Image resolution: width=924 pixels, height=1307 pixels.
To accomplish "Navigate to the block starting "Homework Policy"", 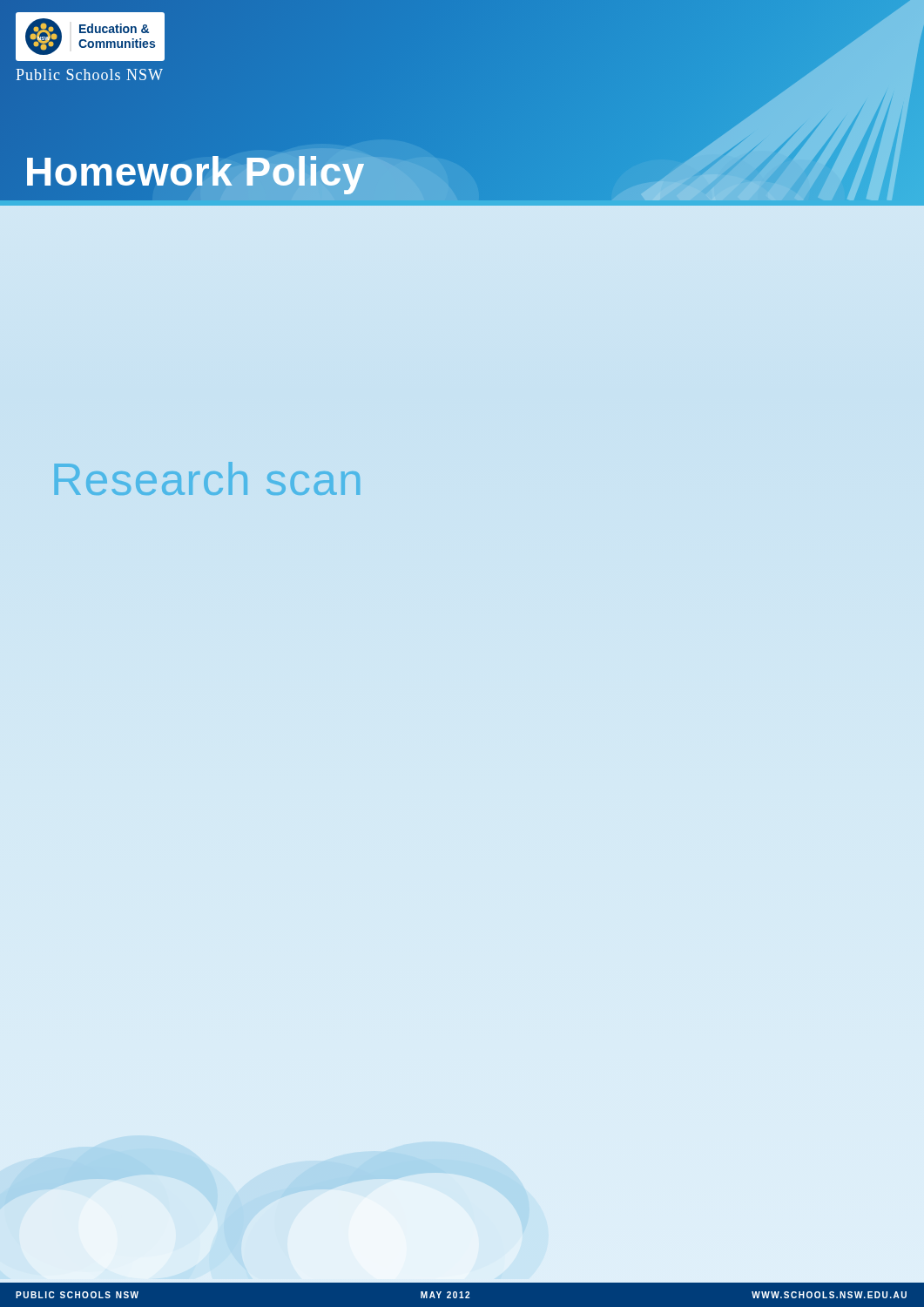I will pyautogui.click(x=195, y=172).
